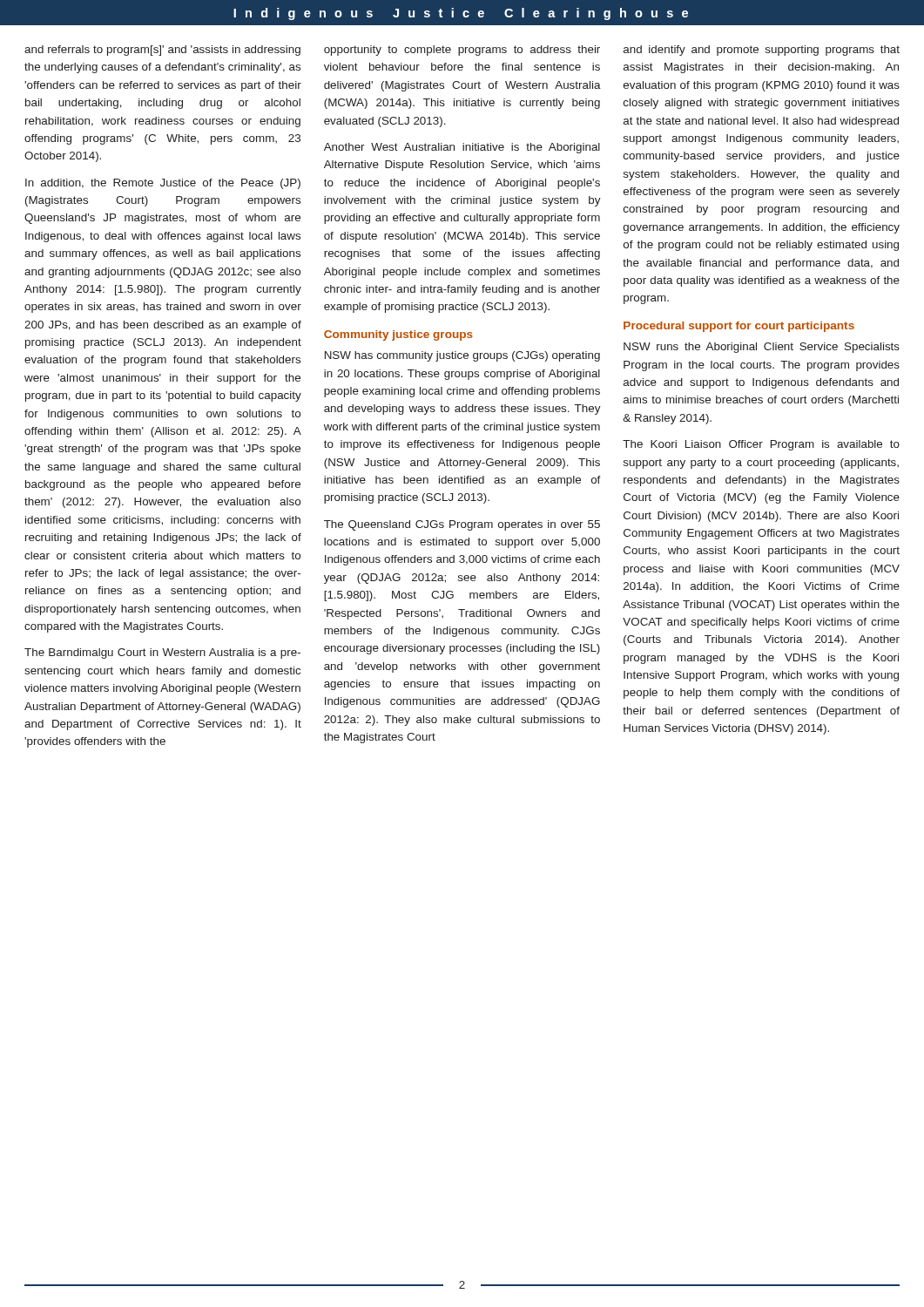
Task: Locate the section header that says "Procedural support for"
Action: click(x=739, y=325)
